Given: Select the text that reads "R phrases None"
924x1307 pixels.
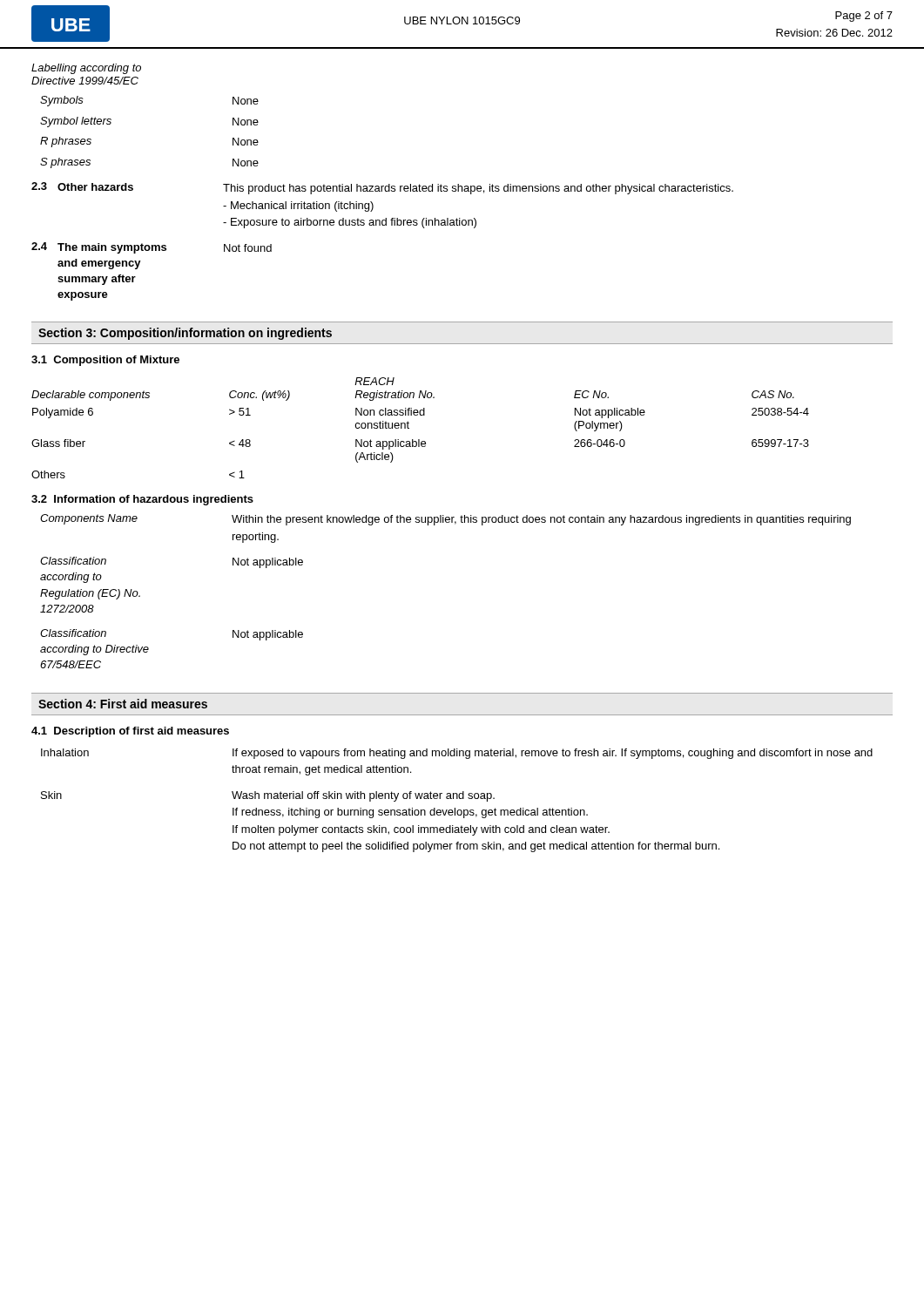Looking at the screenshot, I should (72, 142).
